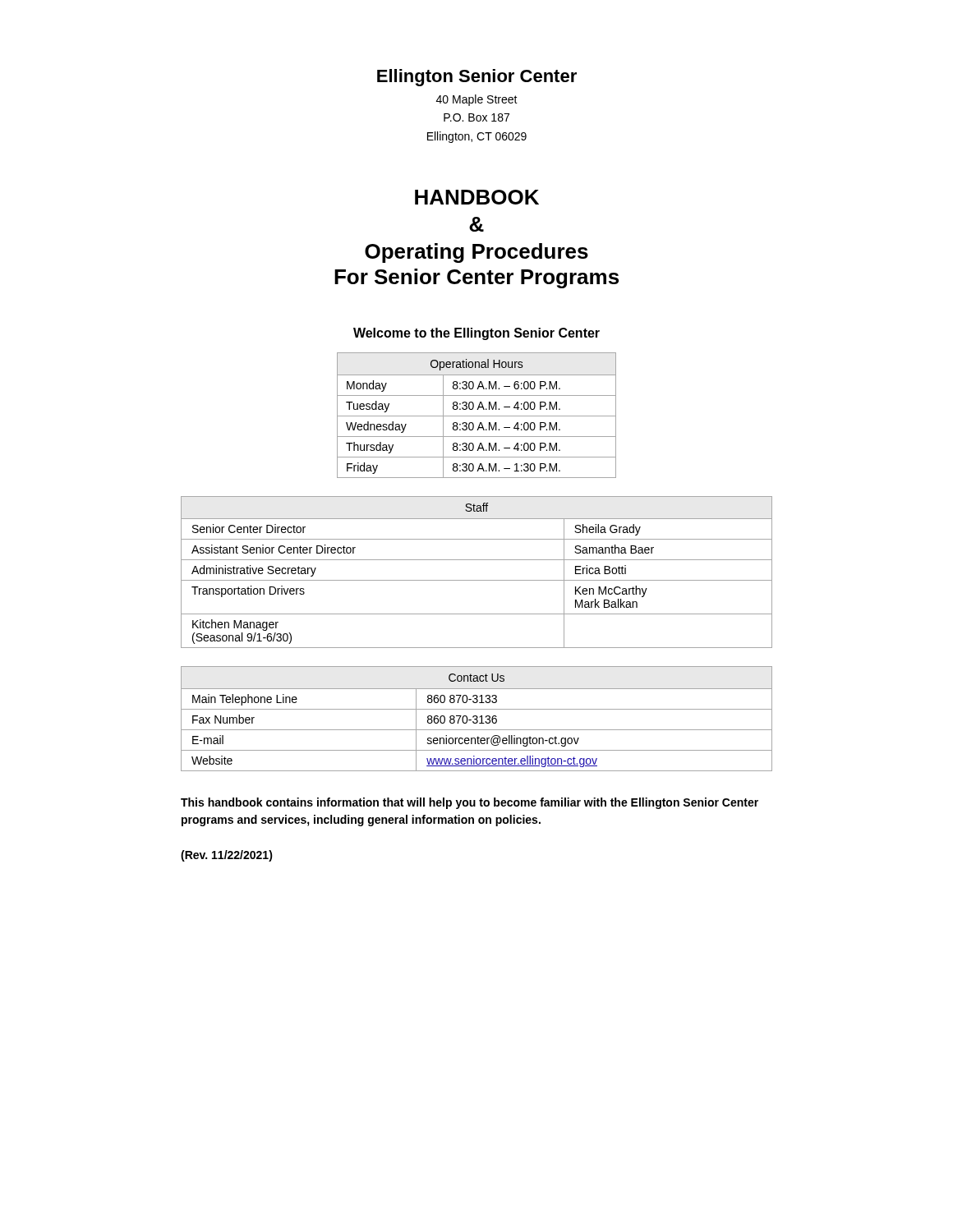Find the table that mentions "Transportation Drivers"
Image resolution: width=953 pixels, height=1232 pixels.
pyautogui.click(x=476, y=572)
